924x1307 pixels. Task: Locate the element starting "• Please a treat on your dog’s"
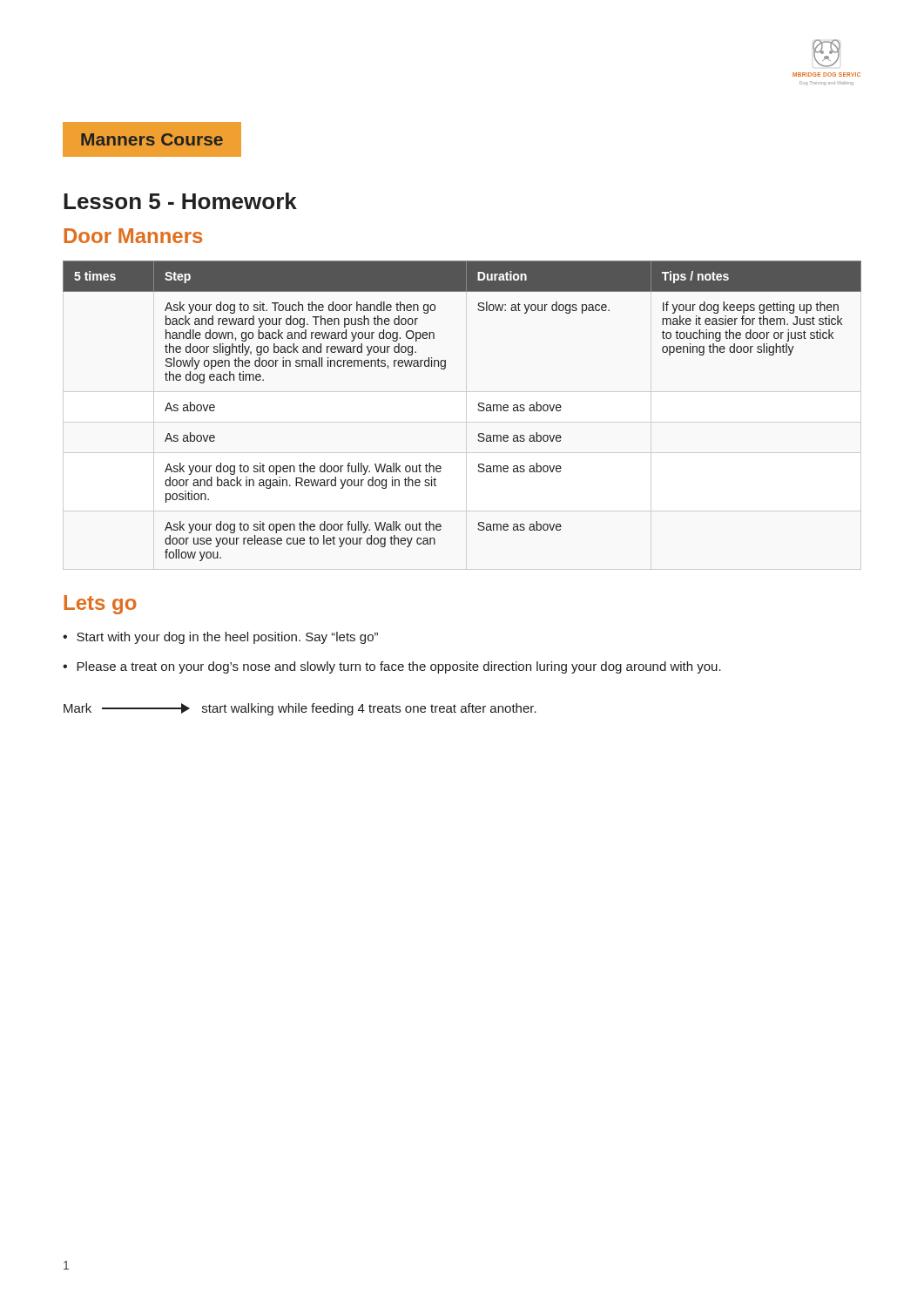(x=392, y=667)
